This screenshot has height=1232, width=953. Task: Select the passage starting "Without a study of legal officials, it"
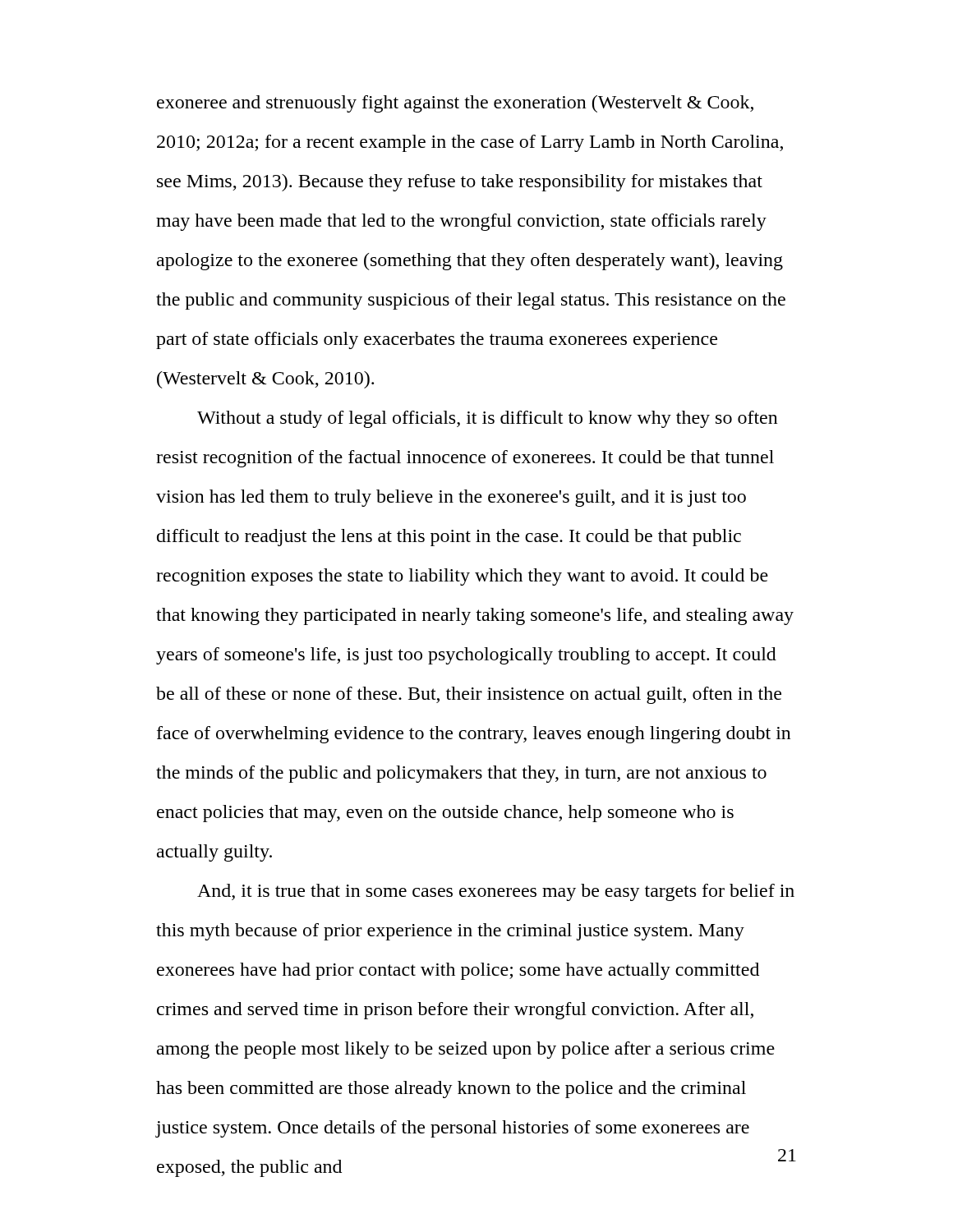point(488,419)
